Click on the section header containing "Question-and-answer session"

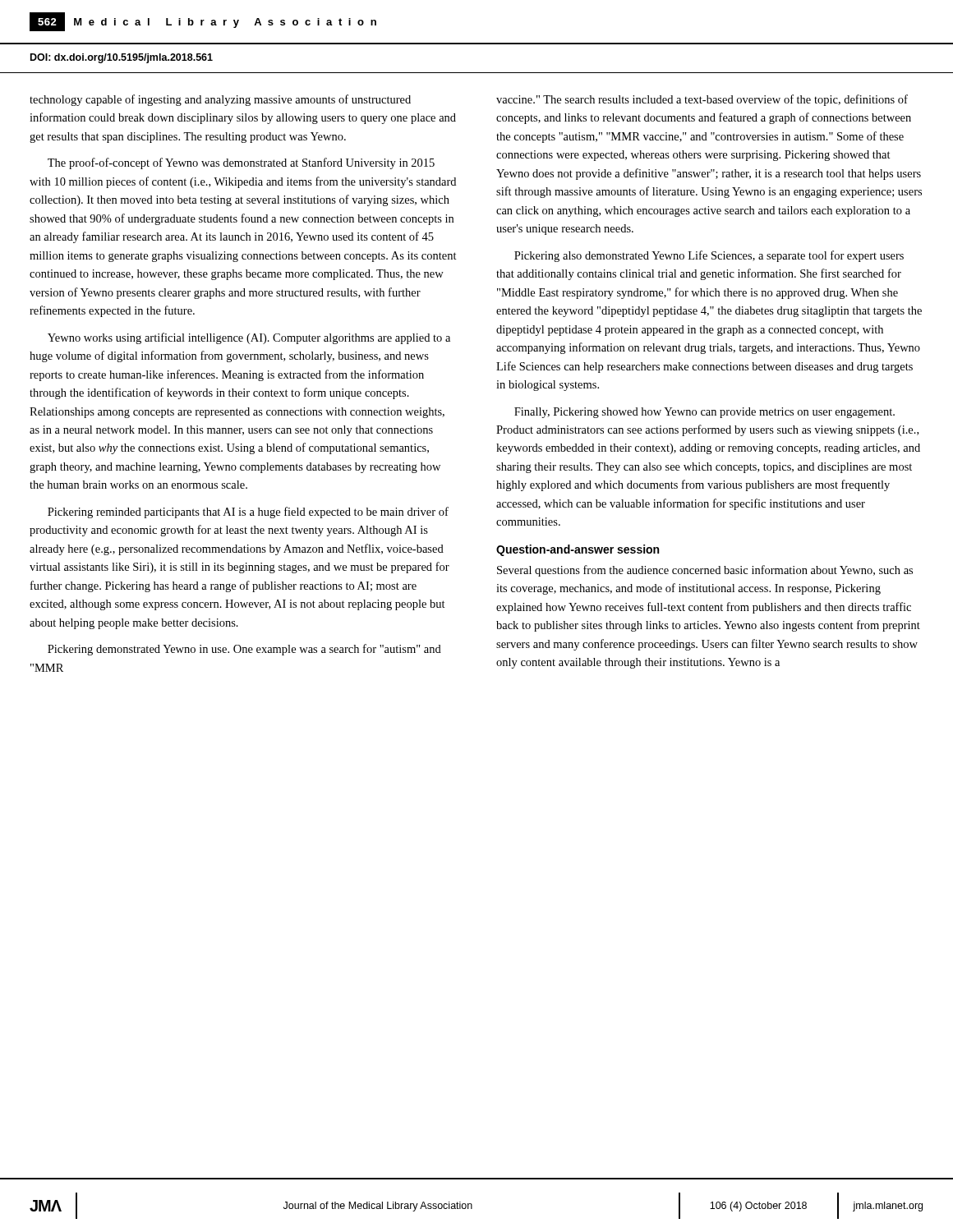(578, 549)
